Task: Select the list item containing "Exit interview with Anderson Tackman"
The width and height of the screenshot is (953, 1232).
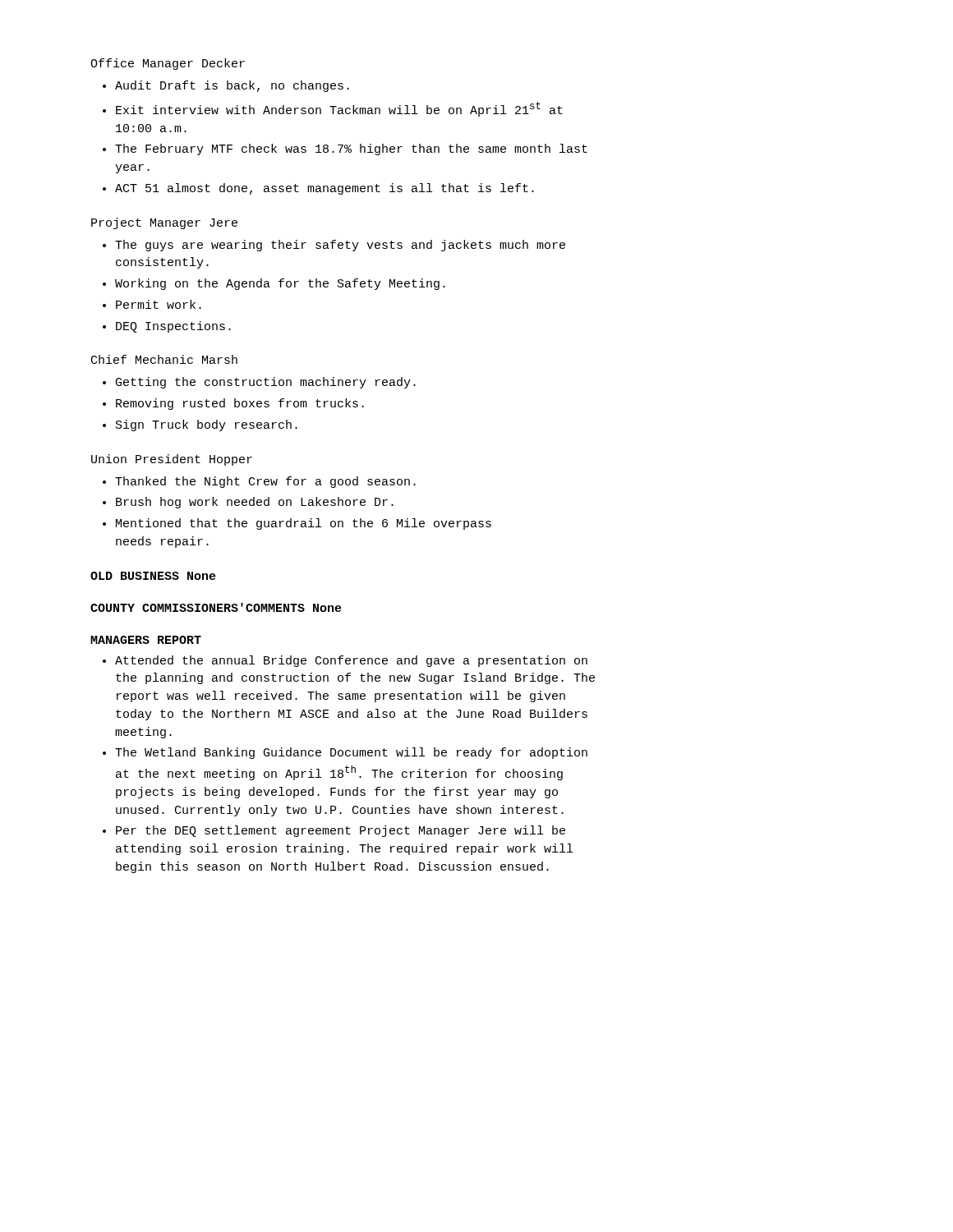Action: pyautogui.click(x=339, y=118)
